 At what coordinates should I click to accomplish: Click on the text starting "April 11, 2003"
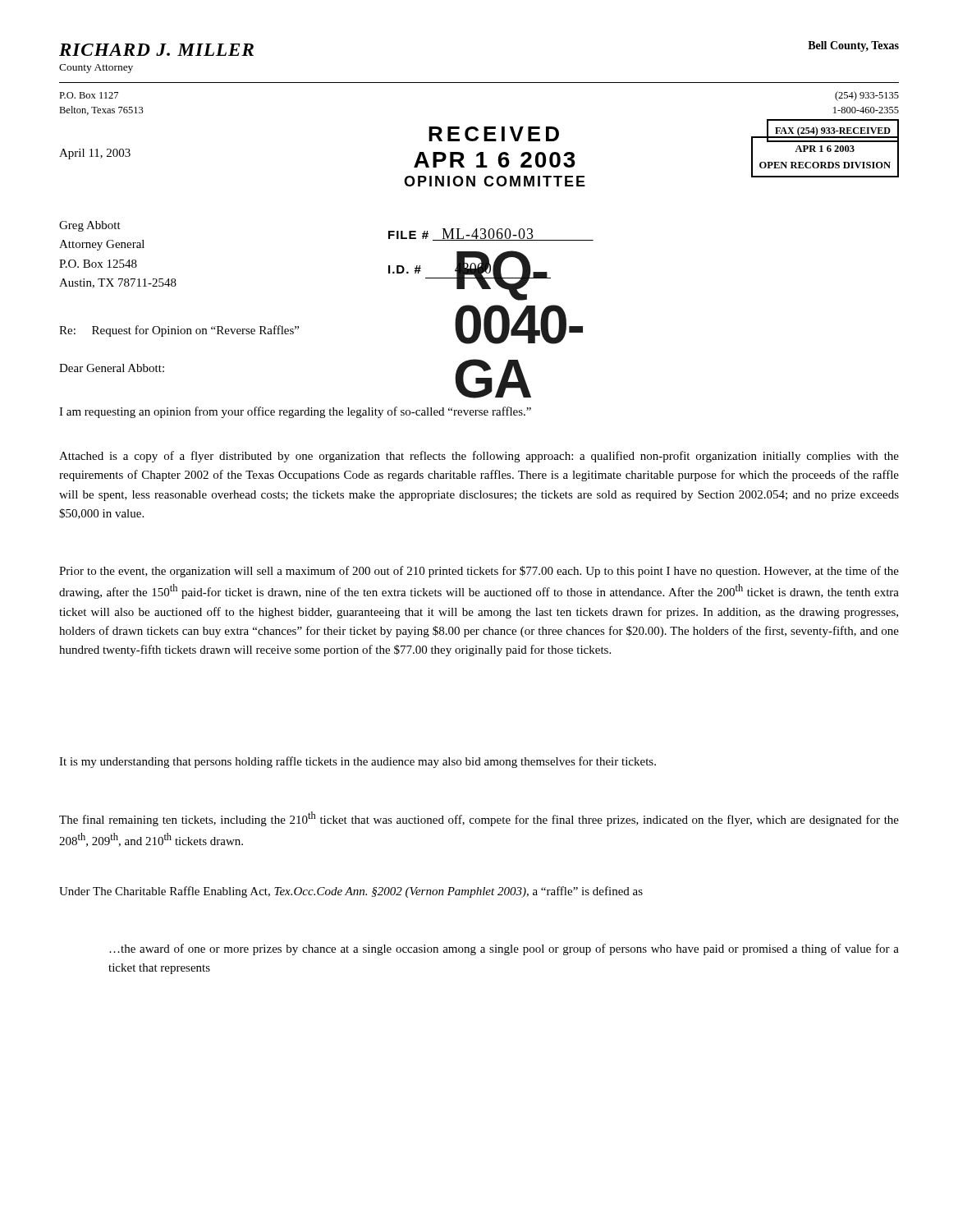(x=95, y=153)
